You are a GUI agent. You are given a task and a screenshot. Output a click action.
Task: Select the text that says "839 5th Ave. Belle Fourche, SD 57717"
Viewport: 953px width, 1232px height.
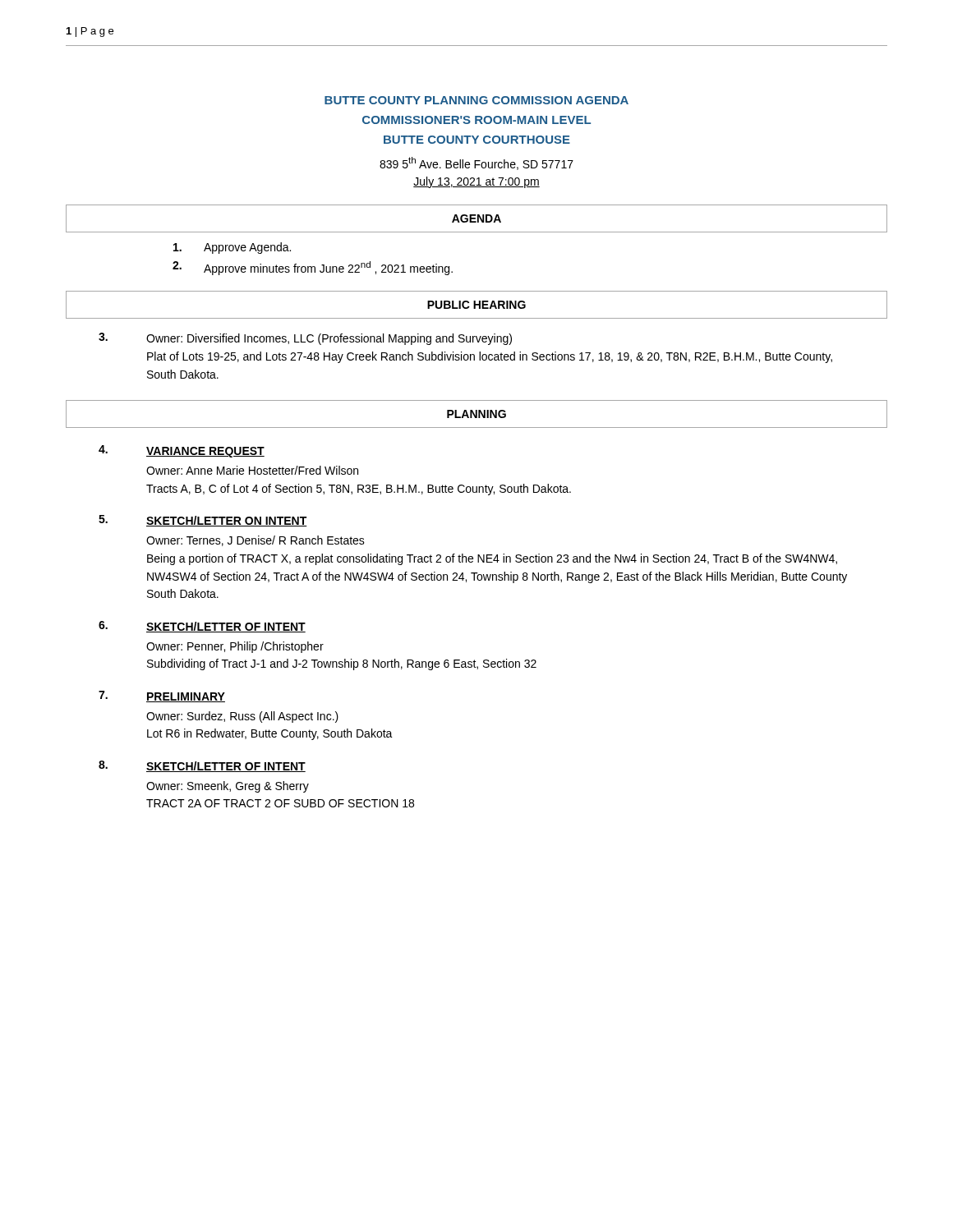pyautogui.click(x=476, y=162)
